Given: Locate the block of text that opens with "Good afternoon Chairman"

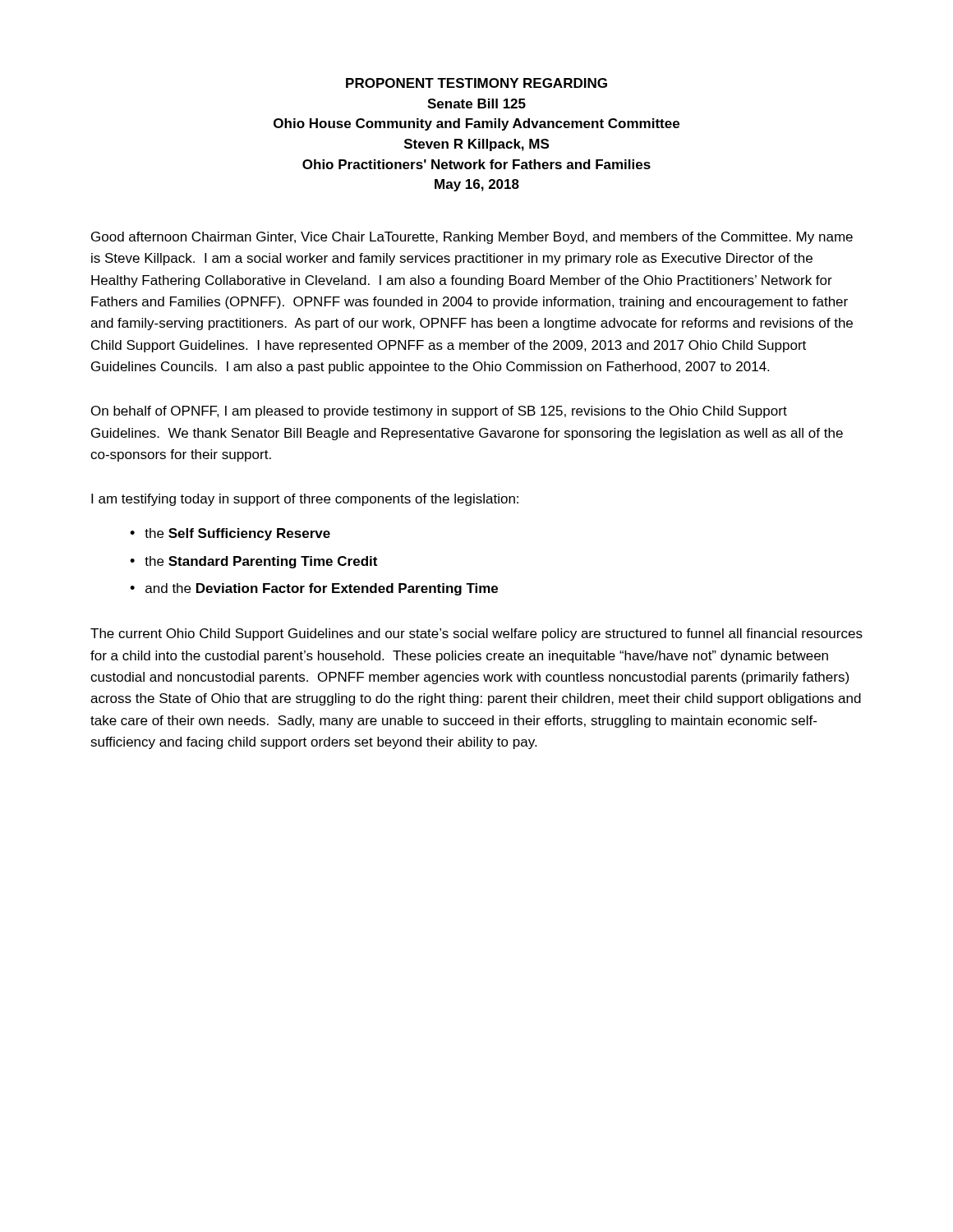Looking at the screenshot, I should pyautogui.click(x=472, y=302).
